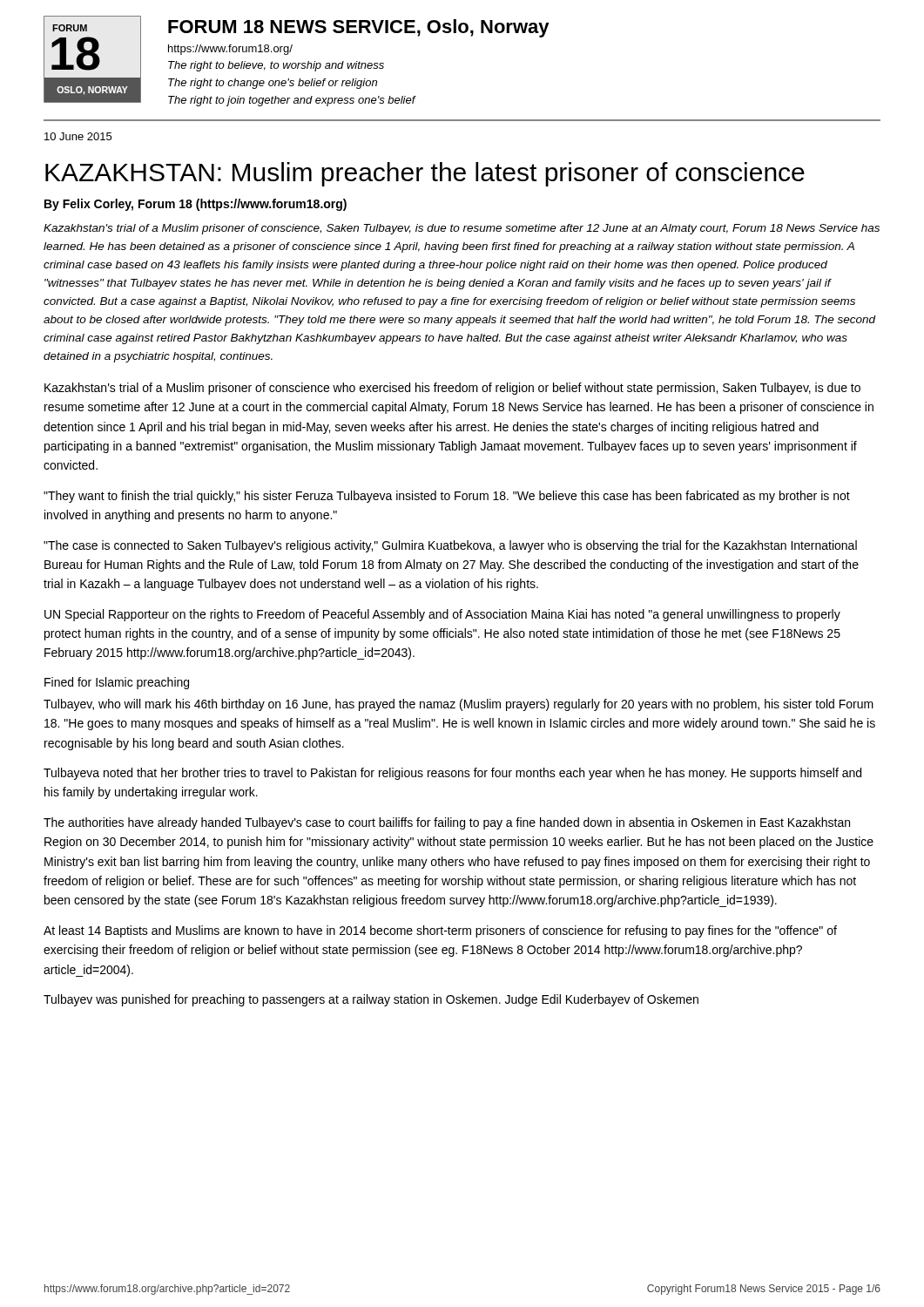The width and height of the screenshot is (924, 1307).
Task: Click on the text block containing "The authorities have already handed Tulbayev's"
Action: [x=459, y=861]
